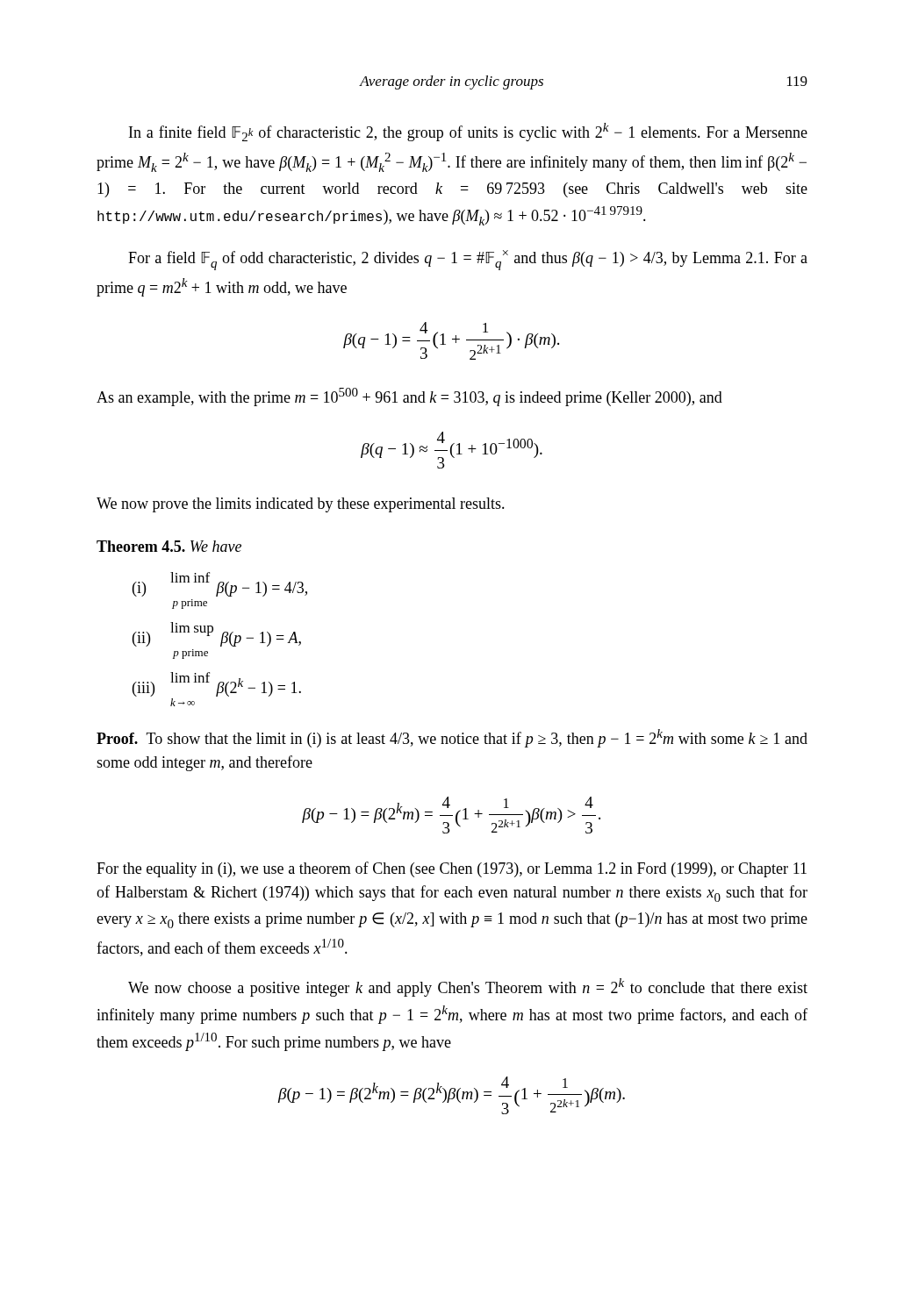Navigate to the element starting "Proof. To show that the"

point(452,749)
